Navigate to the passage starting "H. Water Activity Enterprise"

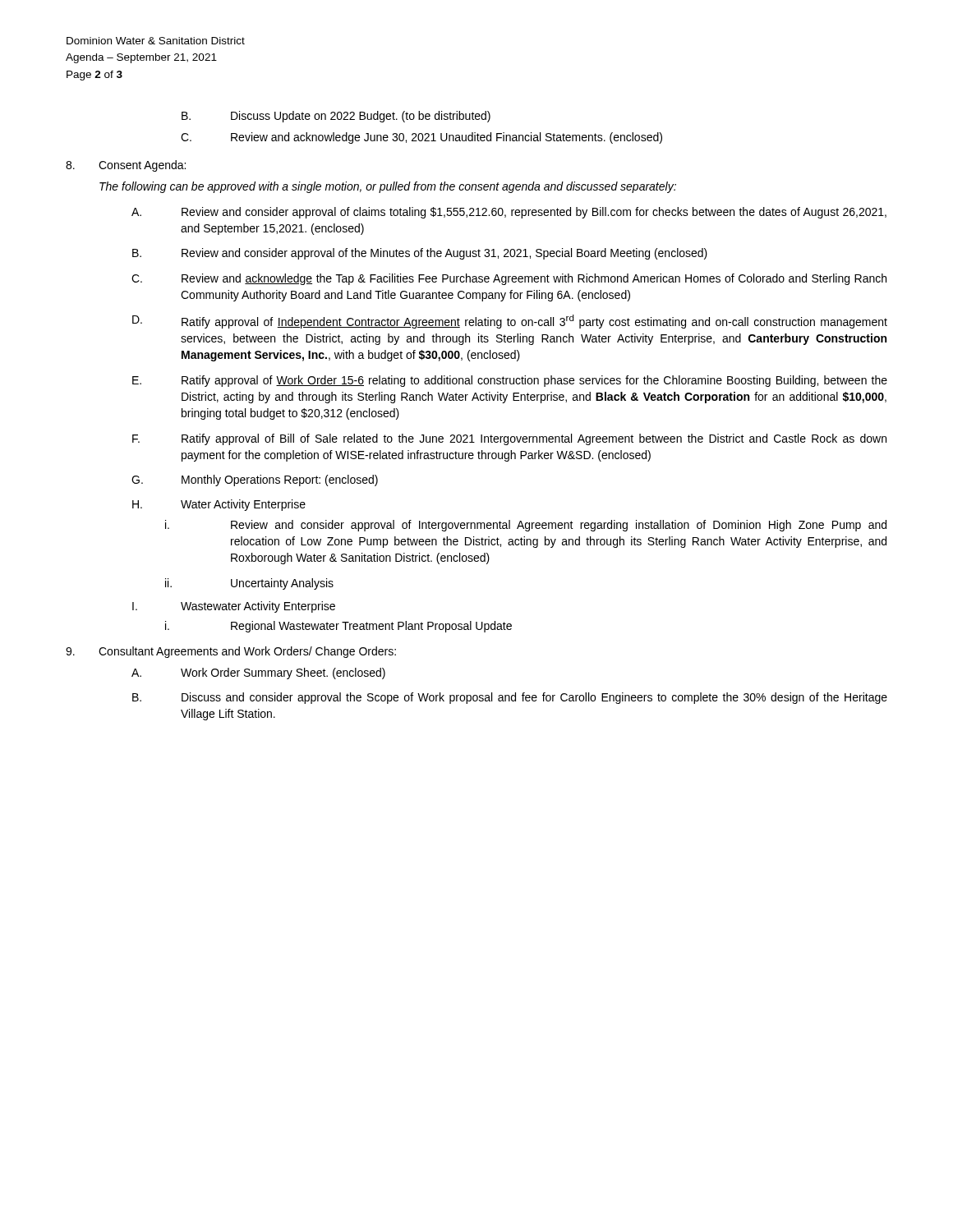point(219,505)
